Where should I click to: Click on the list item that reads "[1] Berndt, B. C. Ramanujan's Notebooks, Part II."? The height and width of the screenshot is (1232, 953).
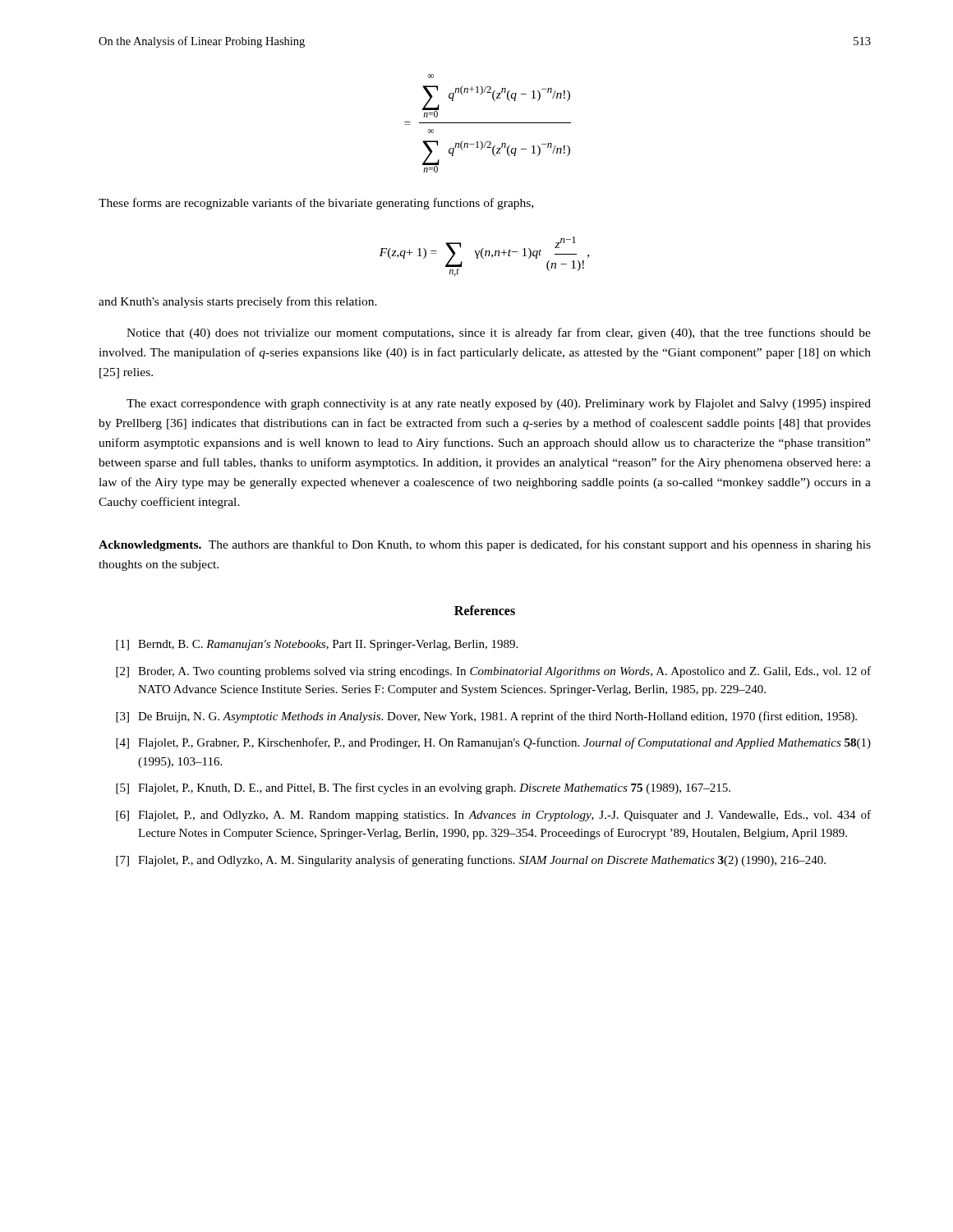point(485,645)
